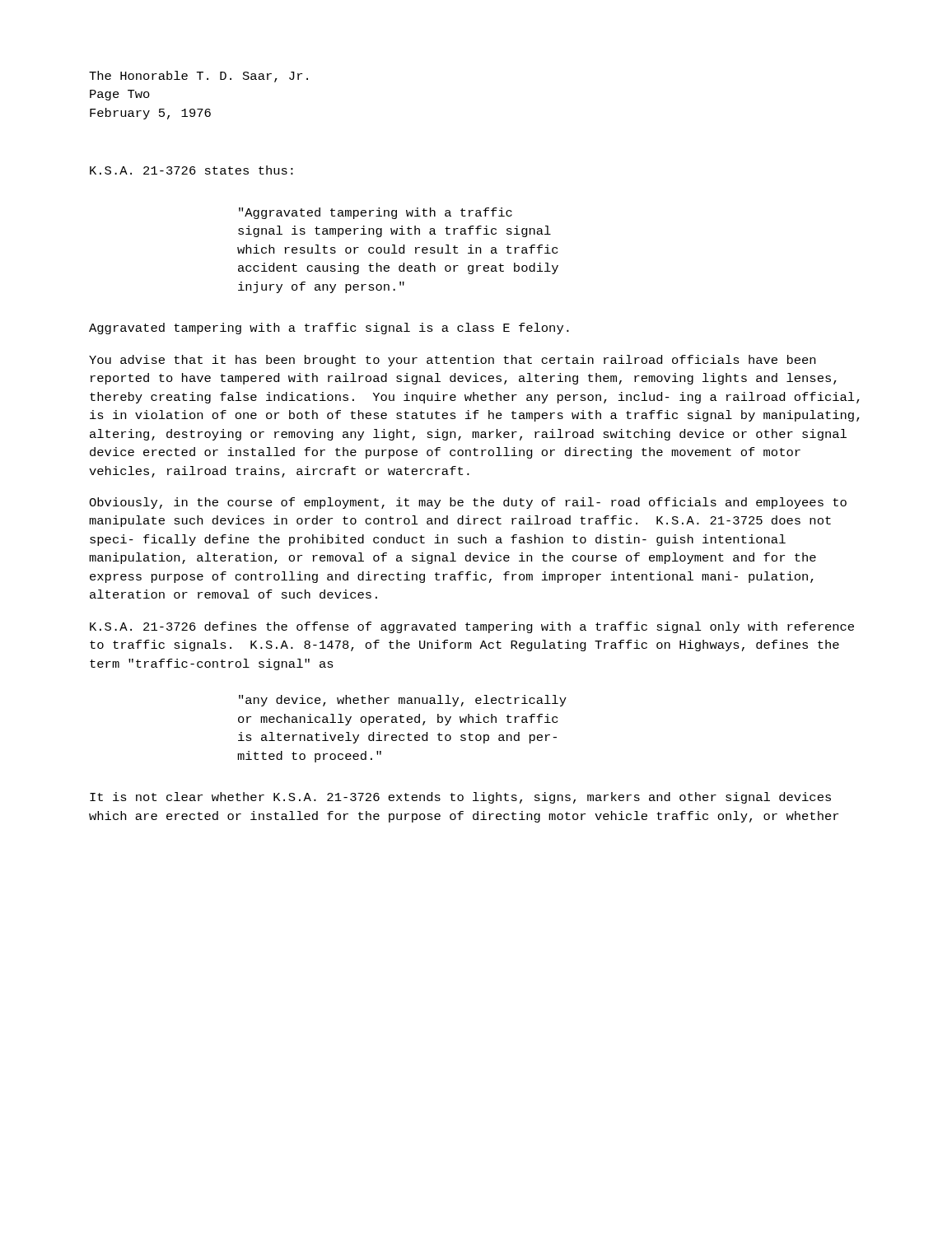Find the block on this page that starts ""Aggravated tampering with a traffic"
The height and width of the screenshot is (1235, 952).
pos(398,250)
